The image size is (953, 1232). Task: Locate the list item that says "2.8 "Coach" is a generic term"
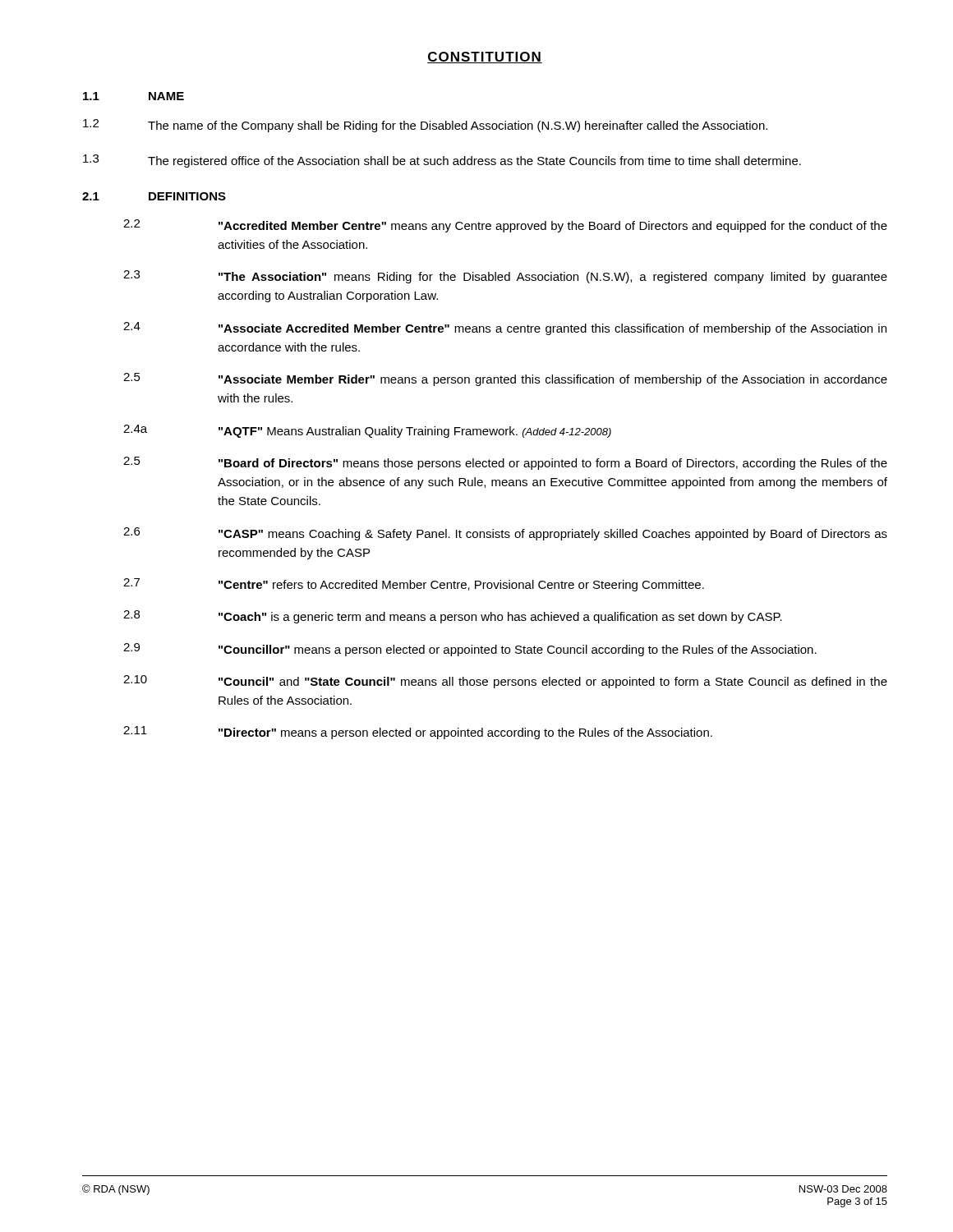(485, 617)
